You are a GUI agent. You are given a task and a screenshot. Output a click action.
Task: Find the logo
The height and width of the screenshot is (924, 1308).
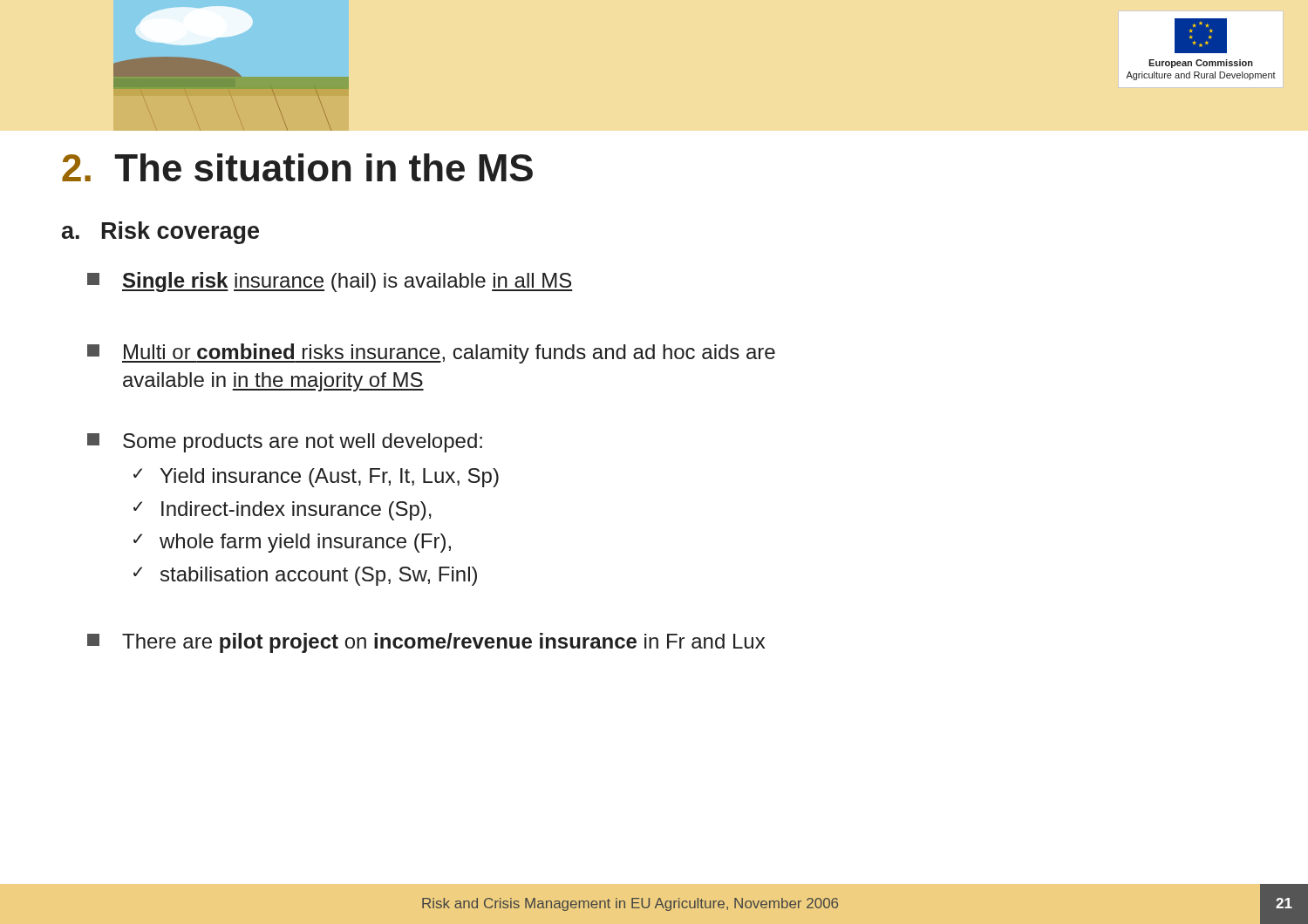tap(1201, 49)
